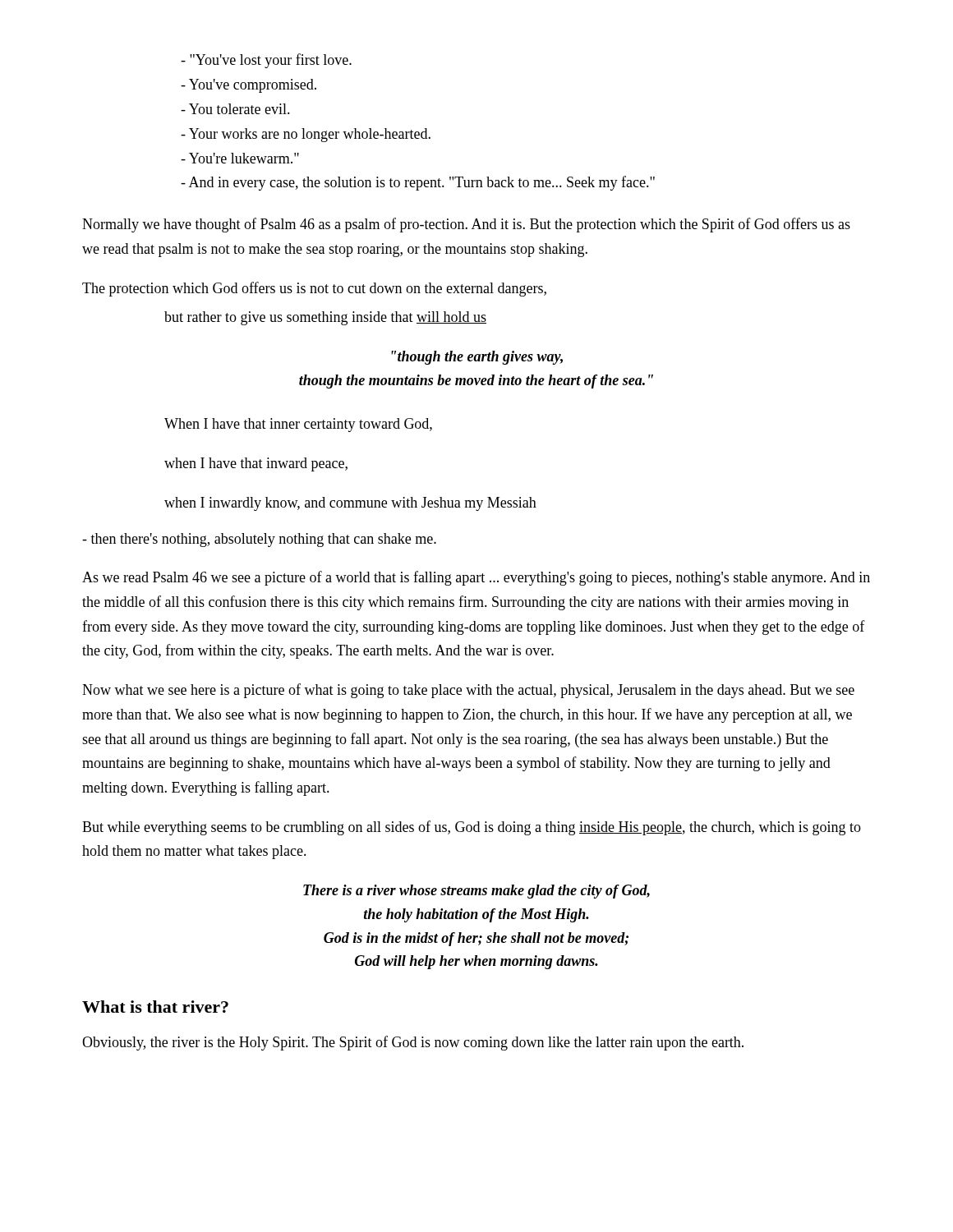Find "You've compromised." on this page

click(249, 85)
